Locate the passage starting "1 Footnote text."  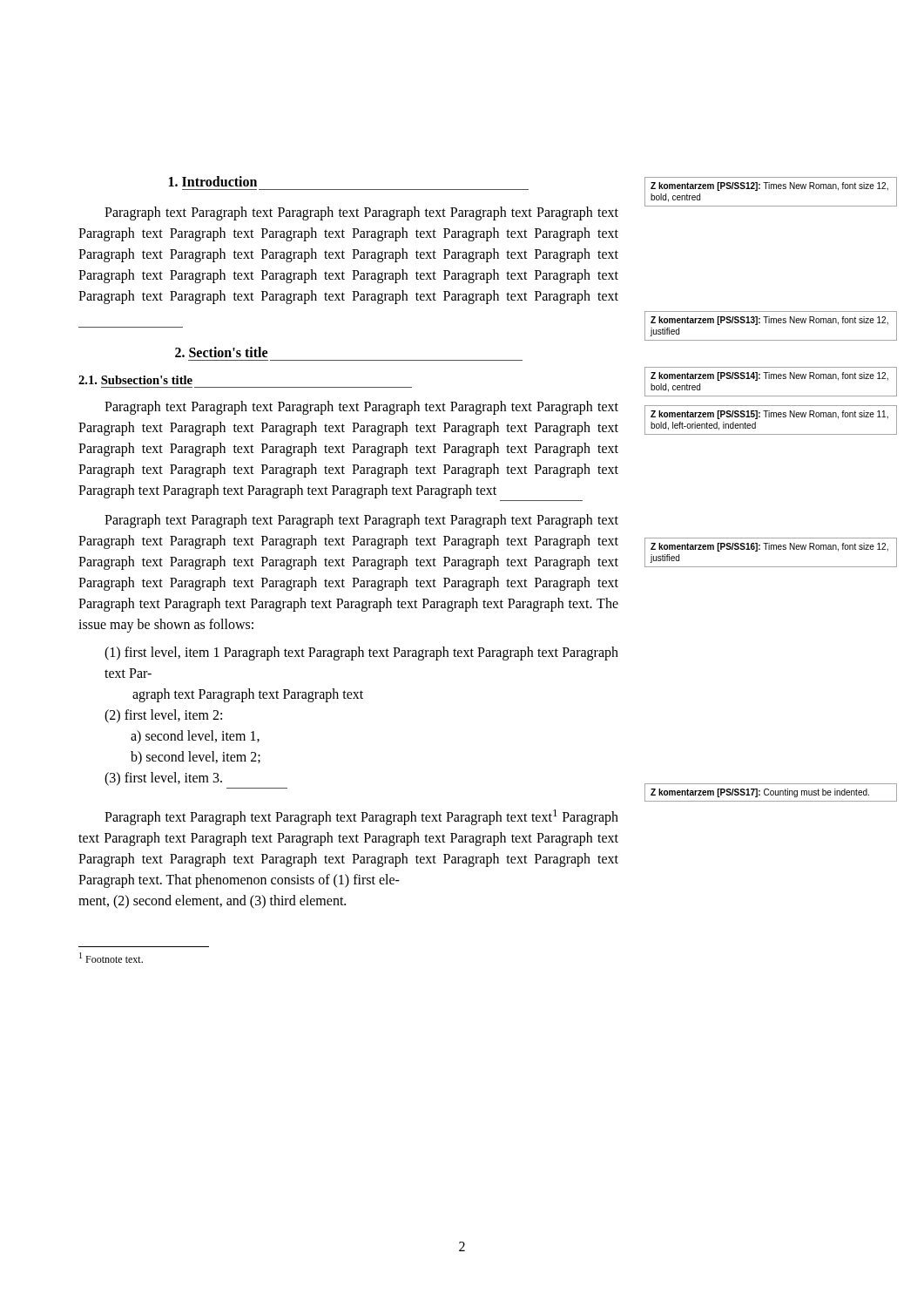coord(111,958)
